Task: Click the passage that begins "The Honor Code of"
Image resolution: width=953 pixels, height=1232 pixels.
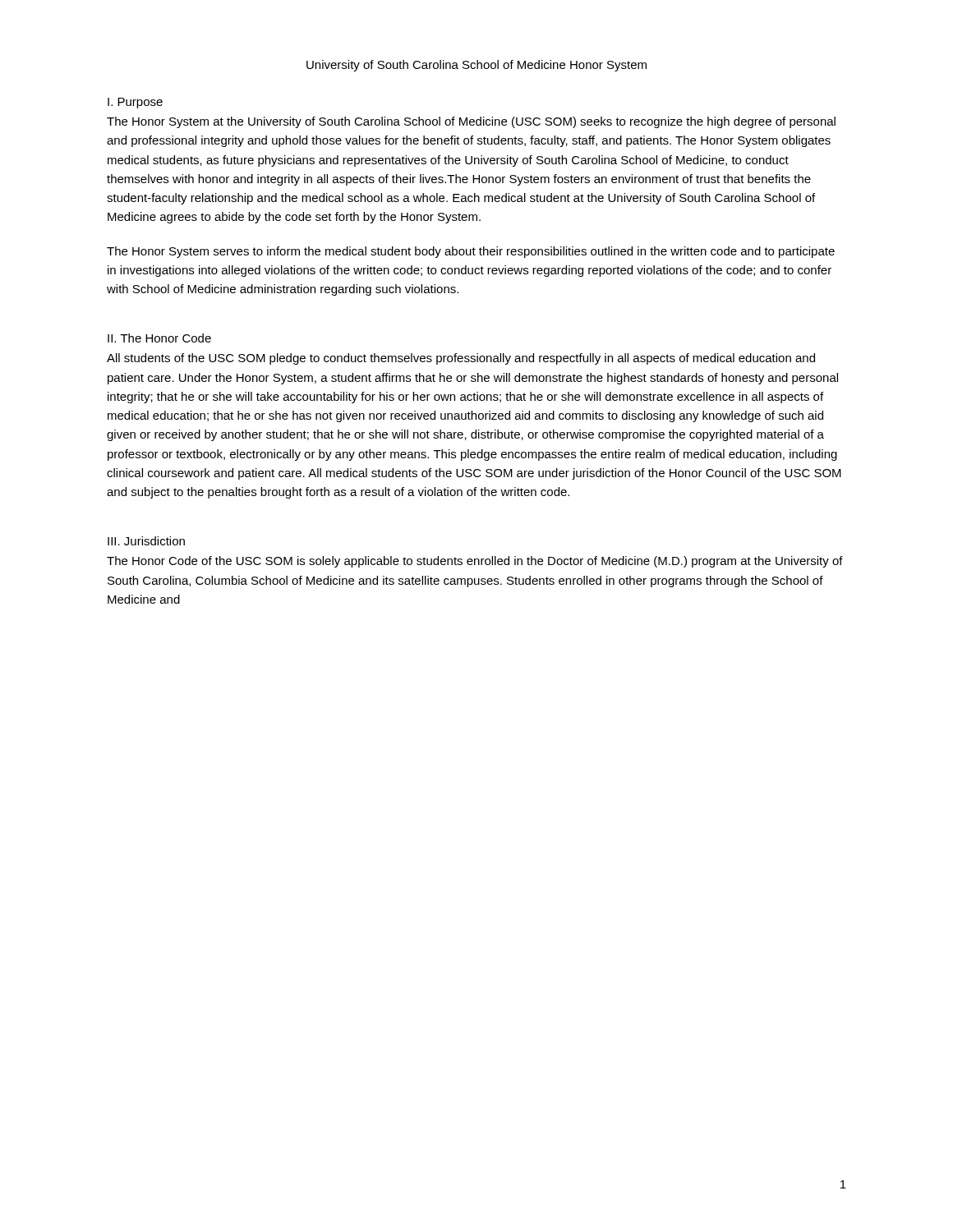Action: 475,580
